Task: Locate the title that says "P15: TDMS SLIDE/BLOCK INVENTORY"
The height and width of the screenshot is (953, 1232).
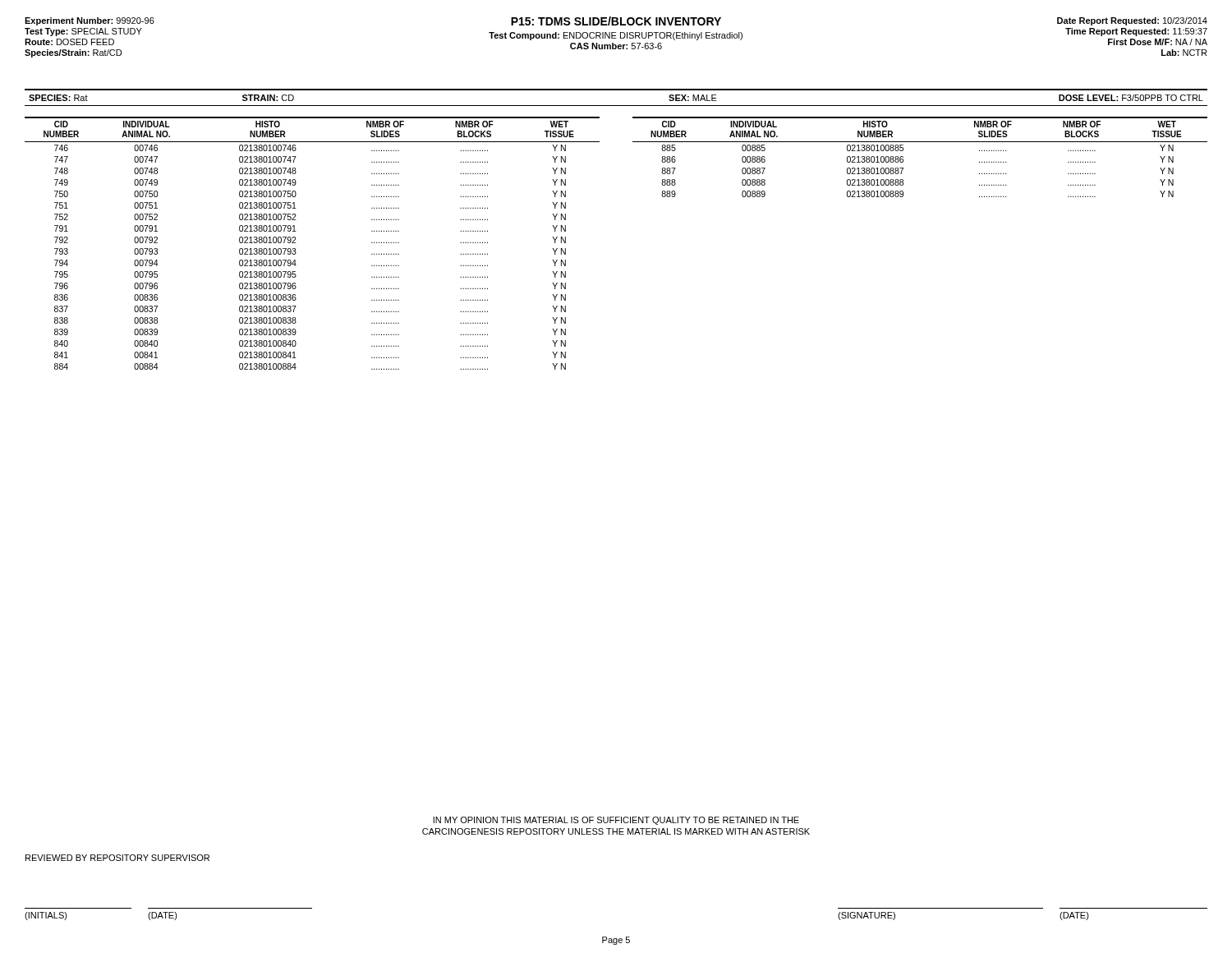Action: 616,33
